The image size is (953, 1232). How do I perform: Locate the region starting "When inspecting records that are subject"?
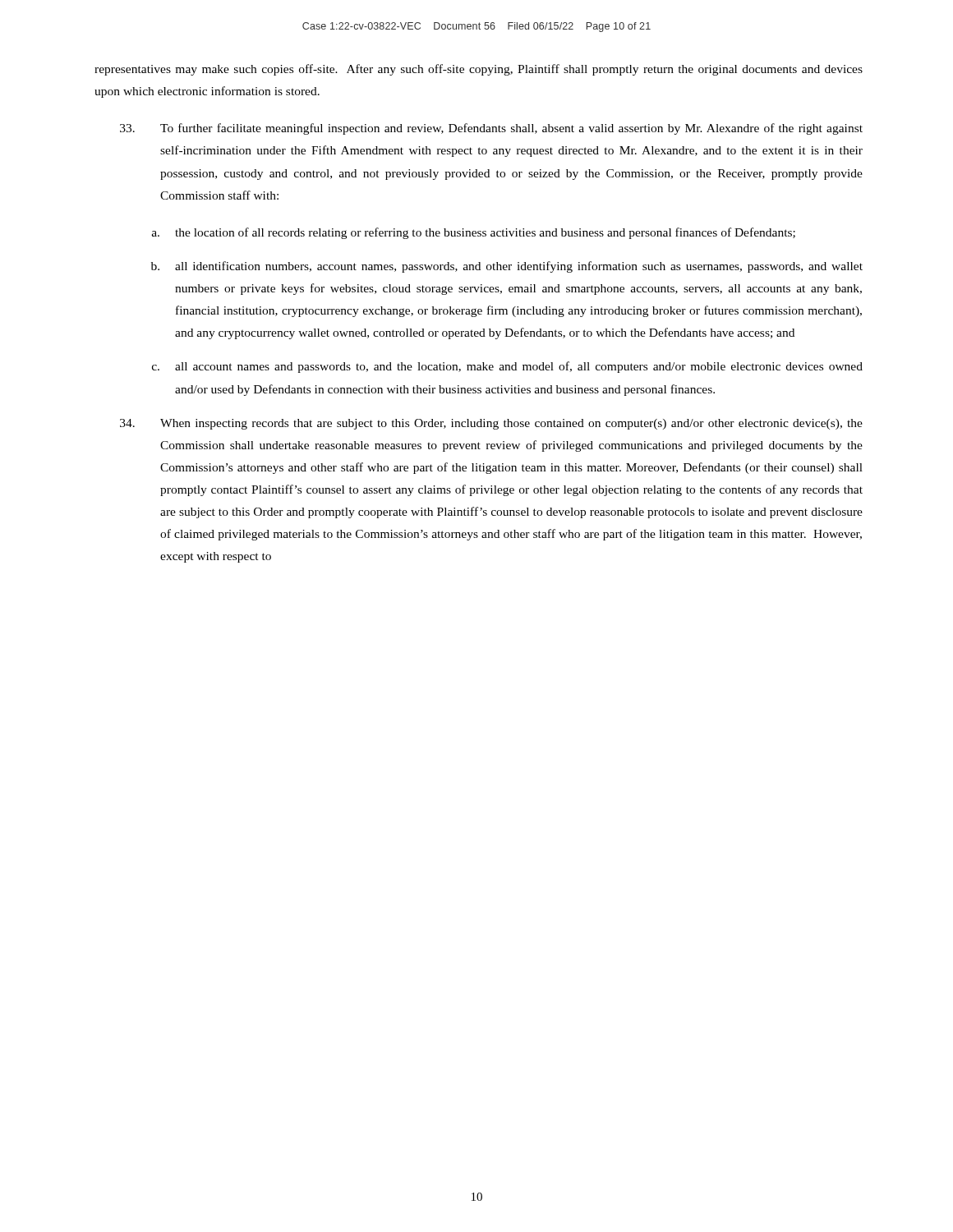click(479, 489)
